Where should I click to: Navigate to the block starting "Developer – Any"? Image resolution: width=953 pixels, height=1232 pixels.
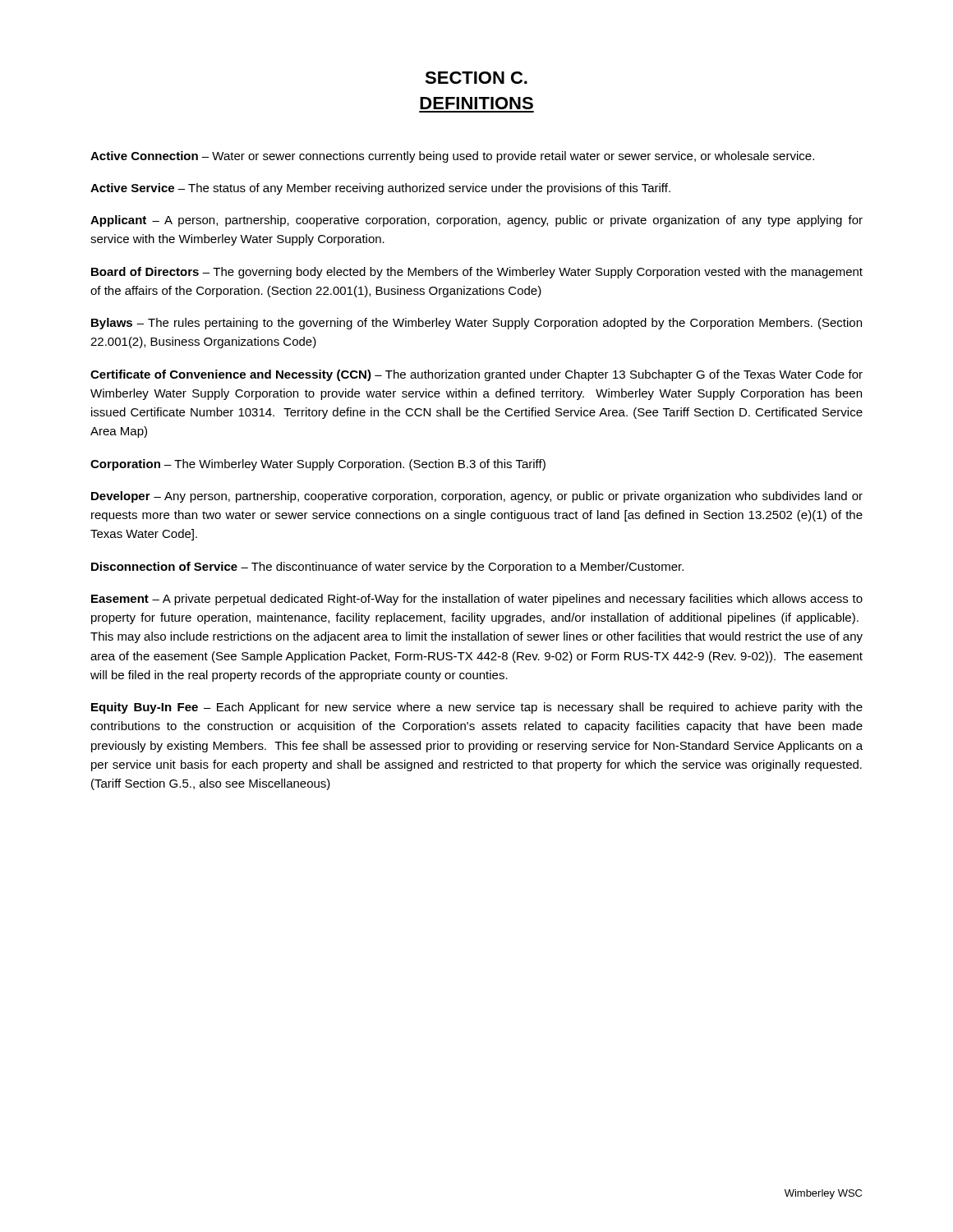pos(476,515)
